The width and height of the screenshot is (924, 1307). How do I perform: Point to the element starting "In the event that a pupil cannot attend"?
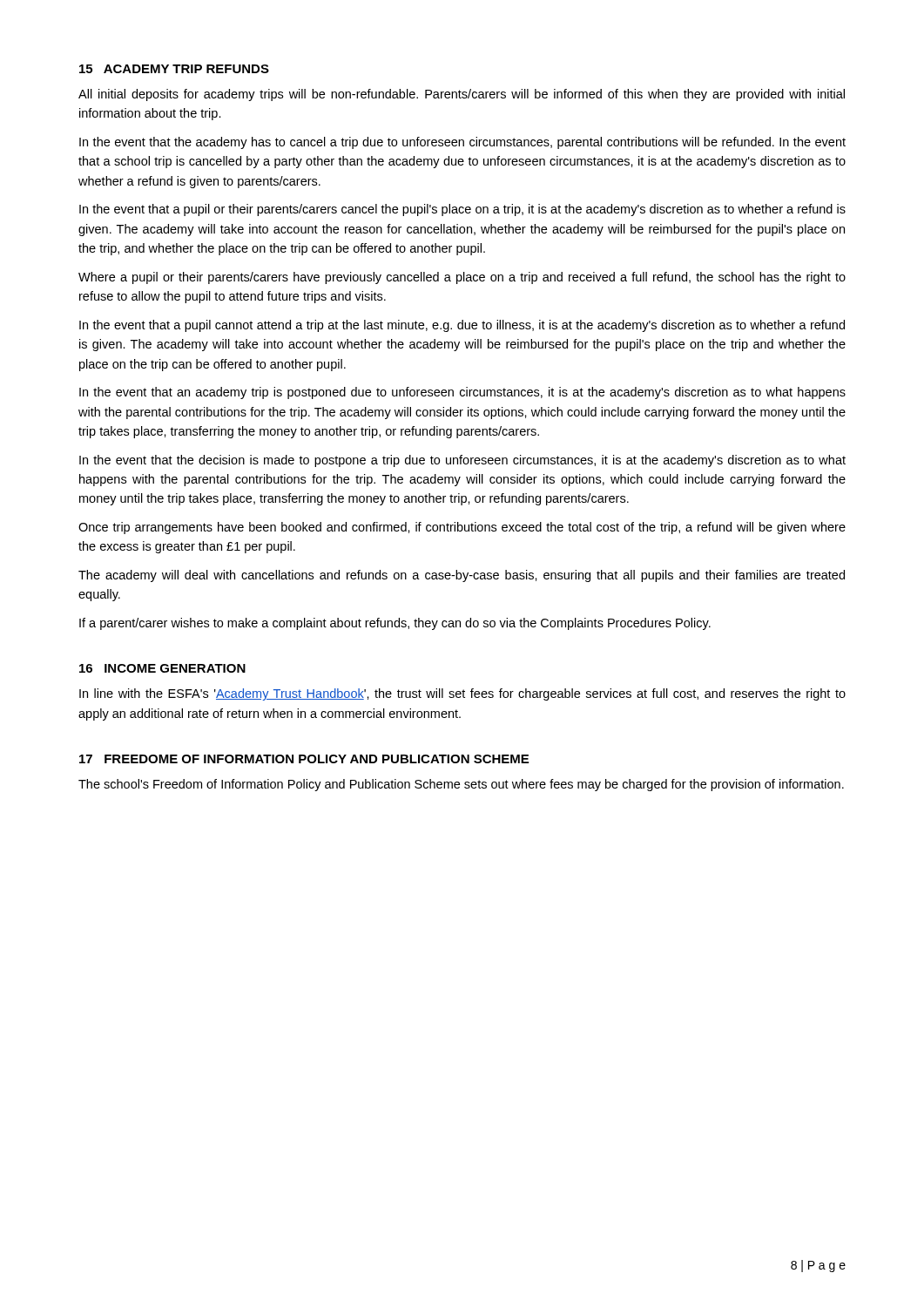click(462, 344)
